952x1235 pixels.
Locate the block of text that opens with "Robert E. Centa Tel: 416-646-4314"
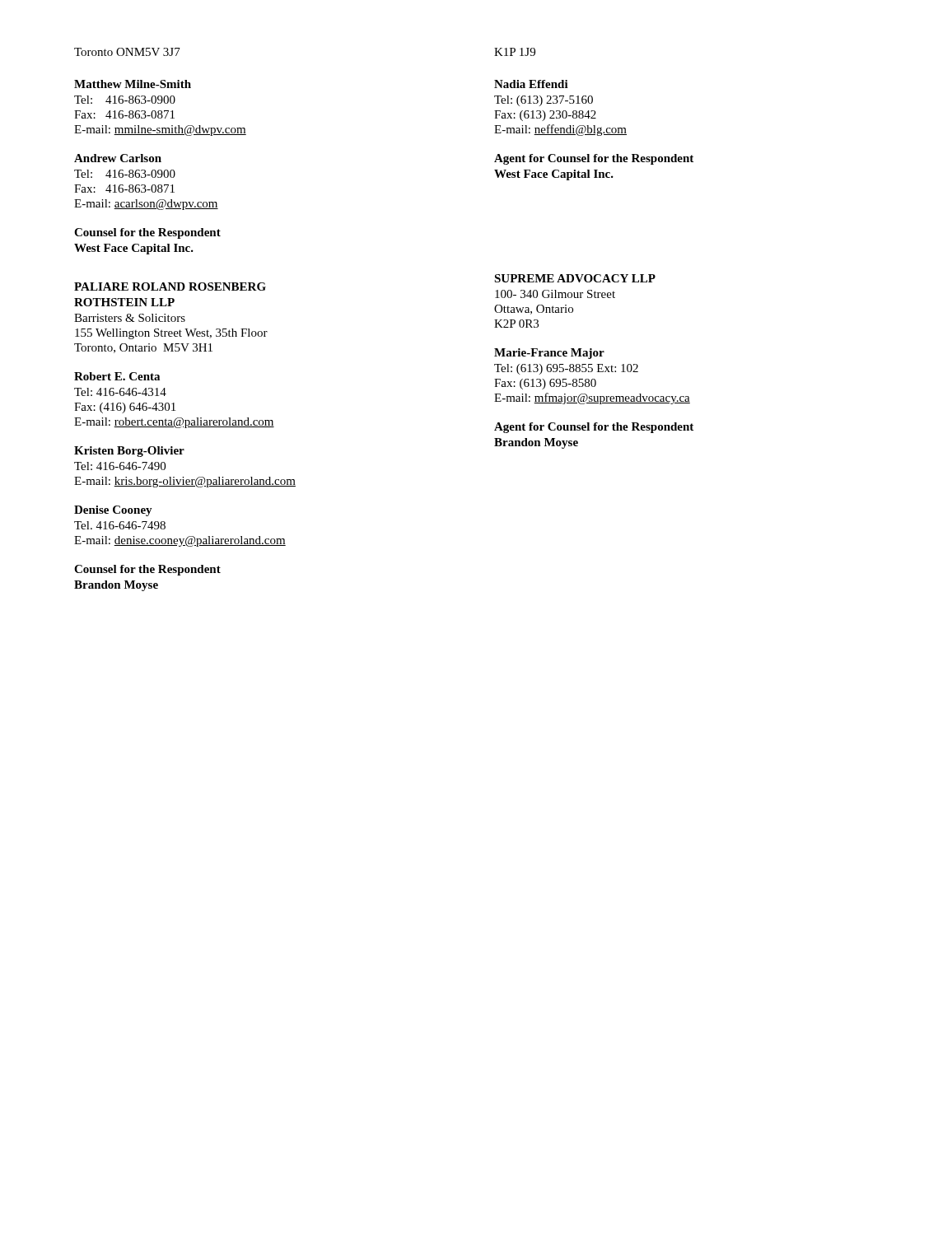click(x=117, y=376)
